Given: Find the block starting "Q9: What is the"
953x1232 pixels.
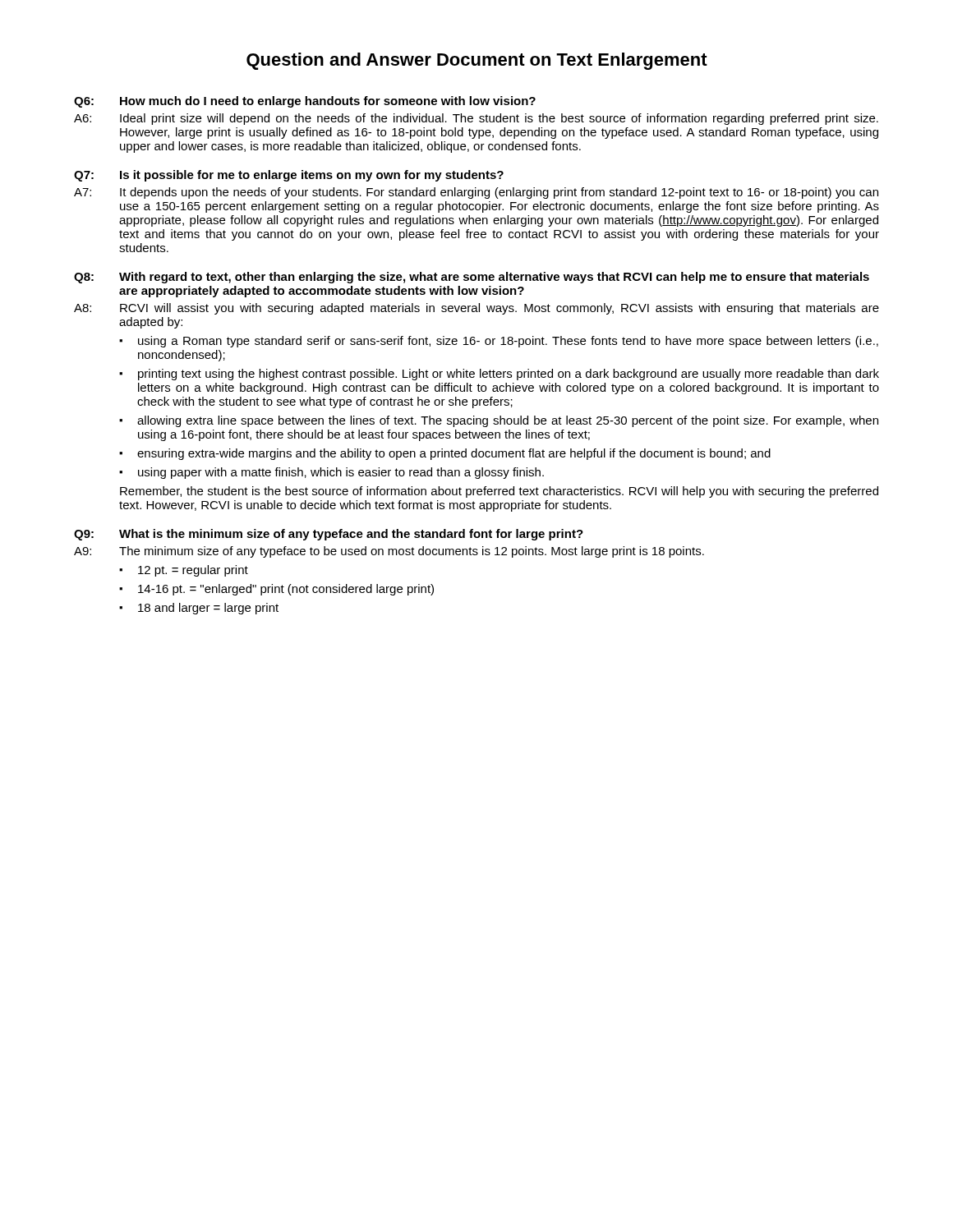Looking at the screenshot, I should [476, 533].
